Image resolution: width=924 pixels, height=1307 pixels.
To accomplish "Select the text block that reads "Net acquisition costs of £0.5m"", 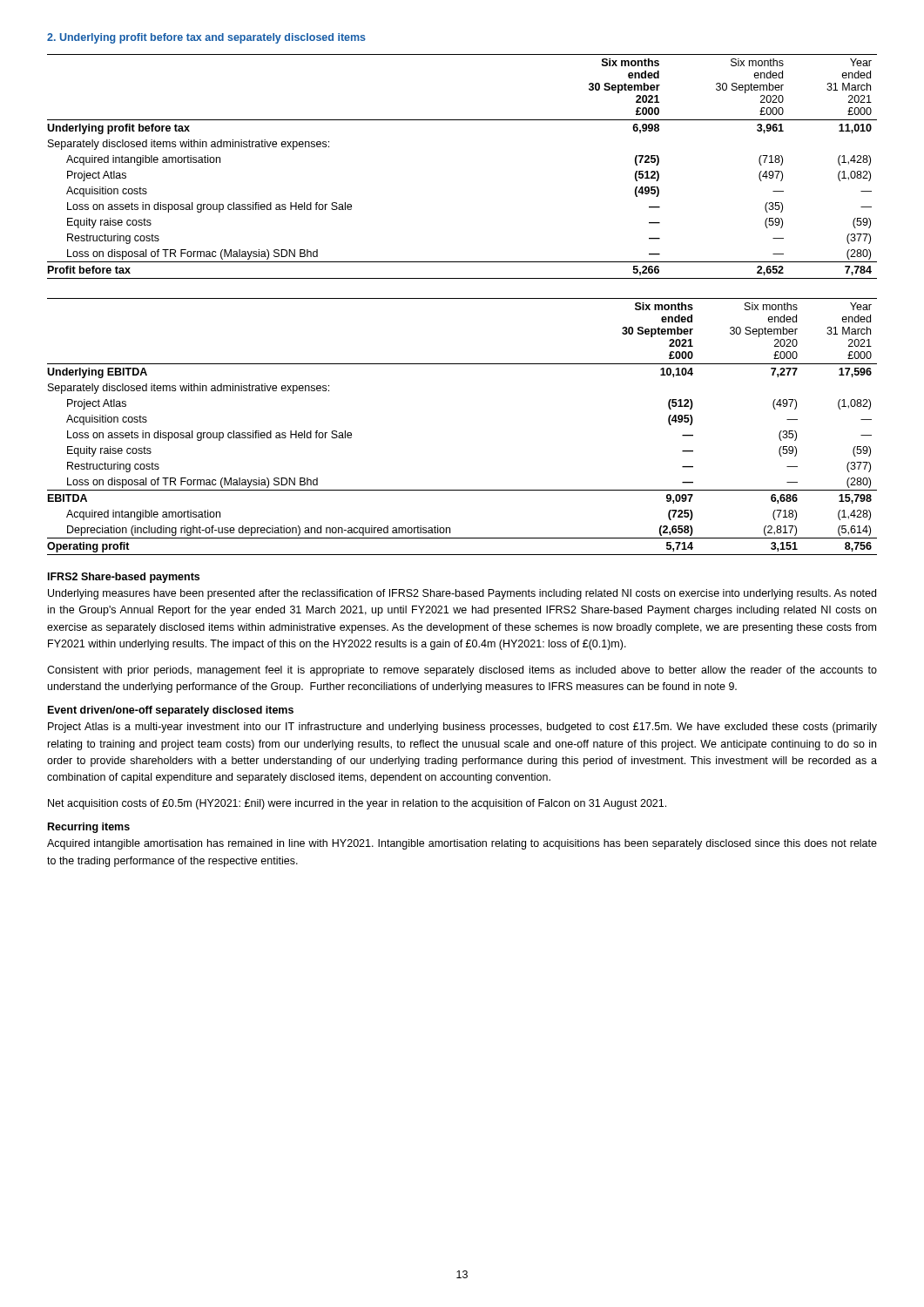I will pyautogui.click(x=357, y=803).
